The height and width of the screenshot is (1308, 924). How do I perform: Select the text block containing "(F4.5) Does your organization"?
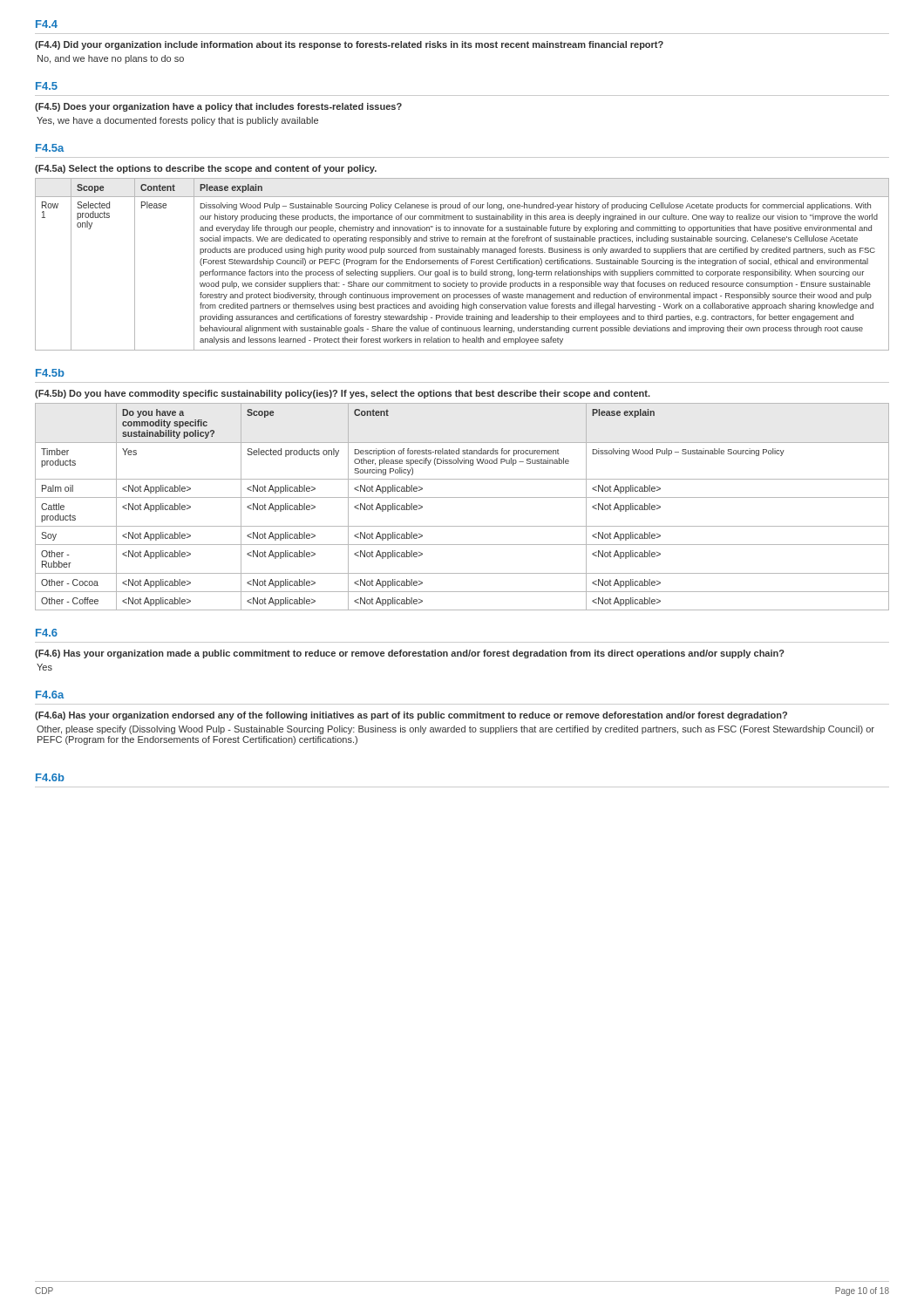point(218,107)
